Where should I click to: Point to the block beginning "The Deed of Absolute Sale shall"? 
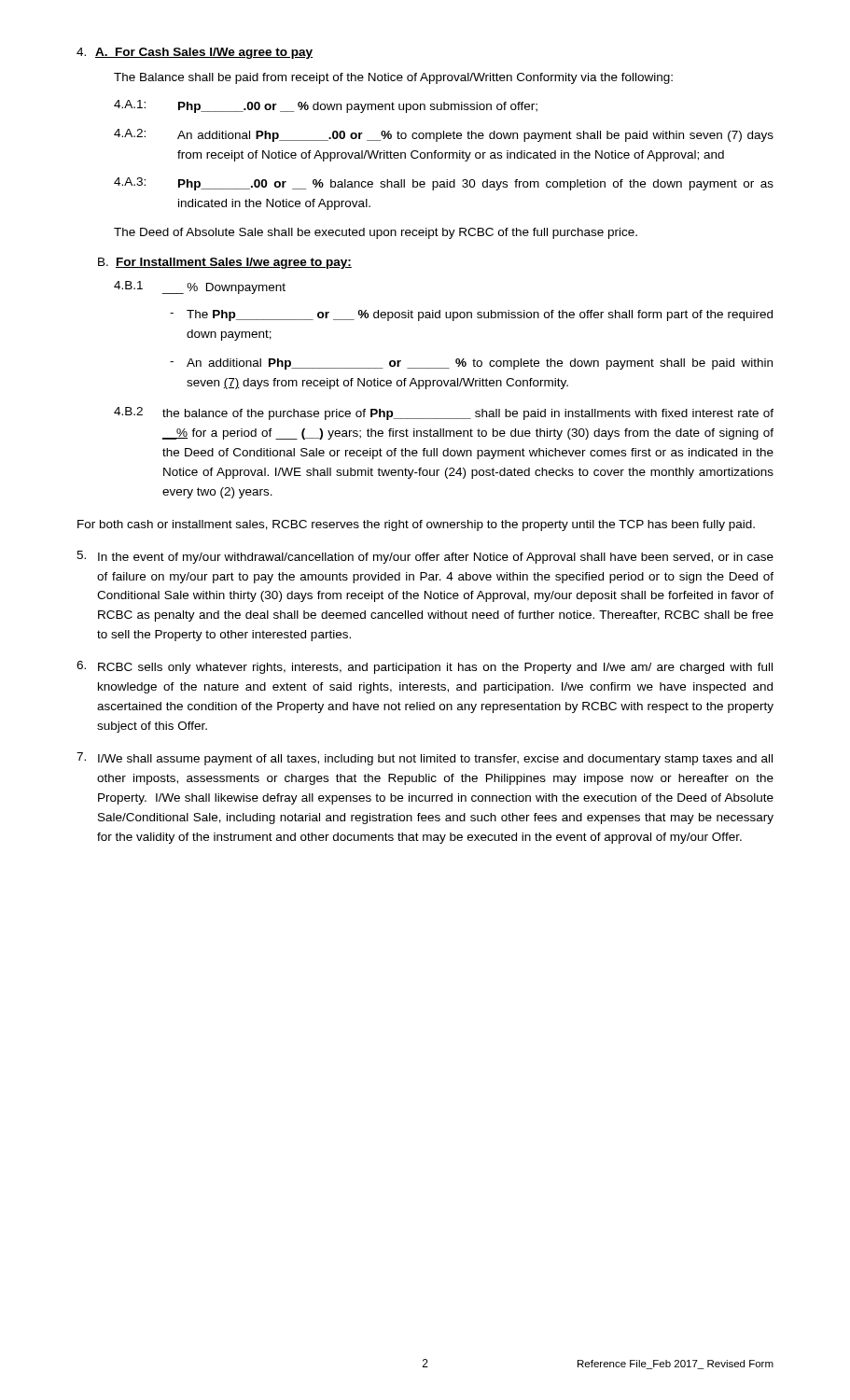click(376, 232)
